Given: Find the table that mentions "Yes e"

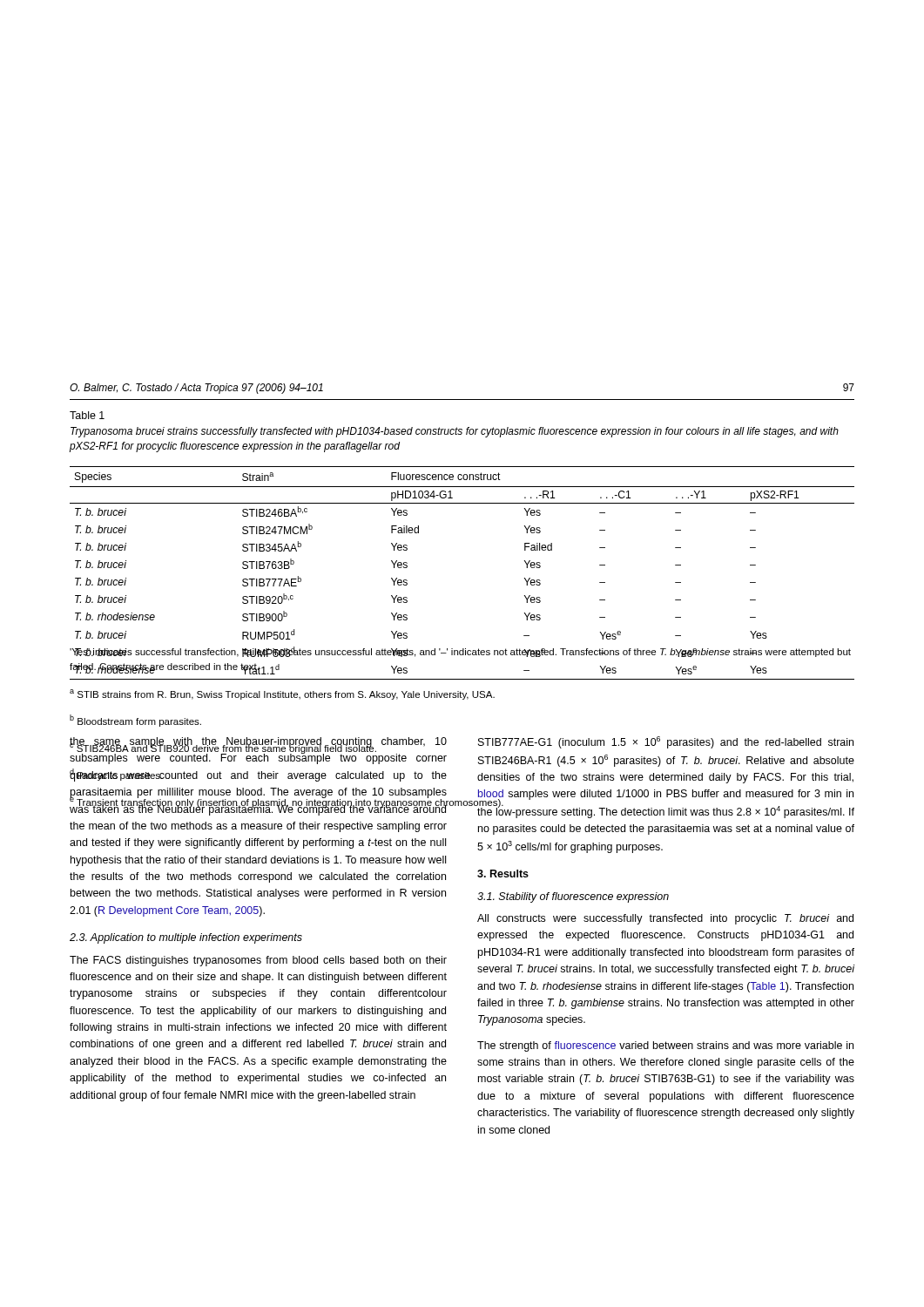Looking at the screenshot, I should tap(462, 573).
